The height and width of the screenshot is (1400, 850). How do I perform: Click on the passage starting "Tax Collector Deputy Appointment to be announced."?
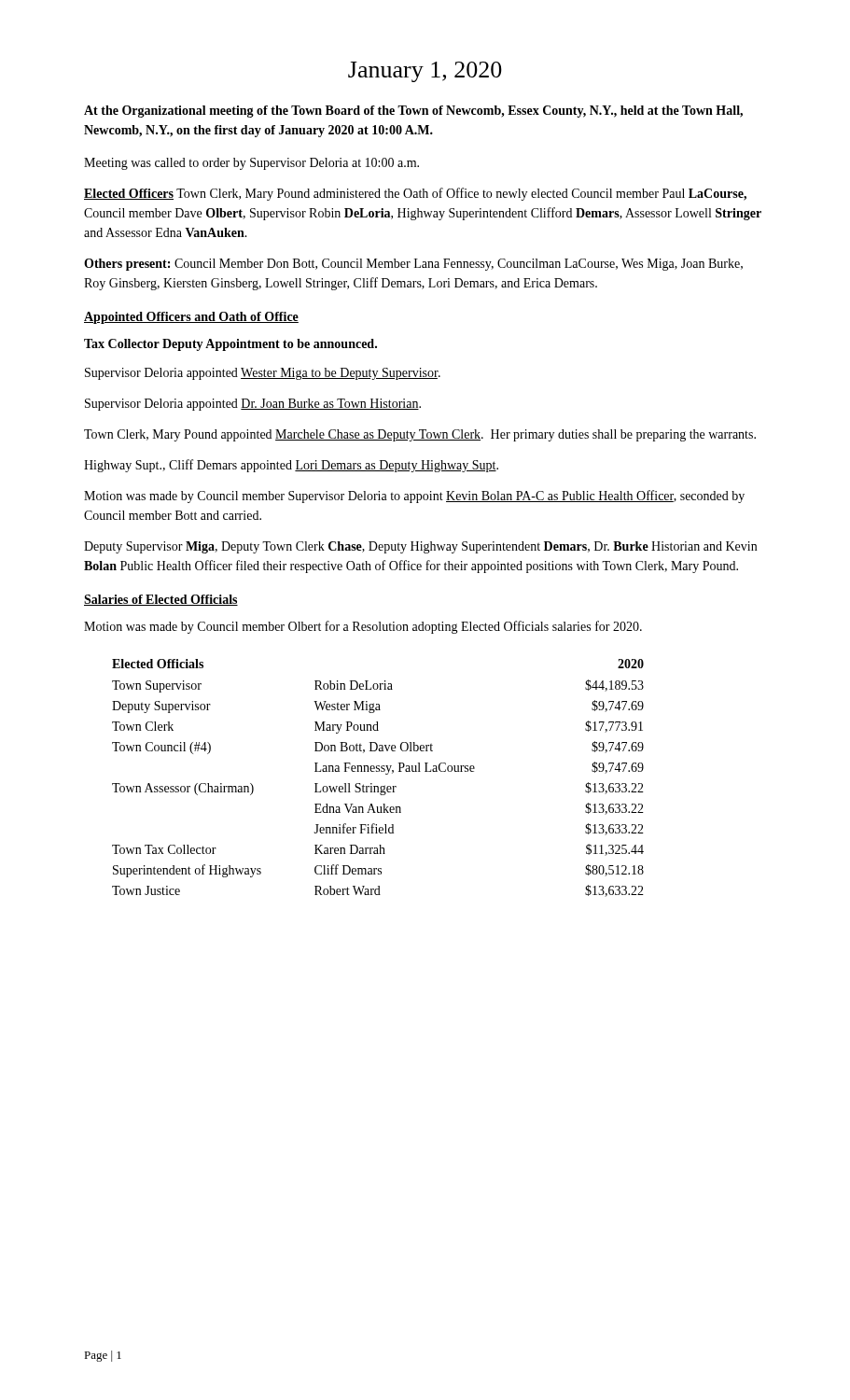231,344
